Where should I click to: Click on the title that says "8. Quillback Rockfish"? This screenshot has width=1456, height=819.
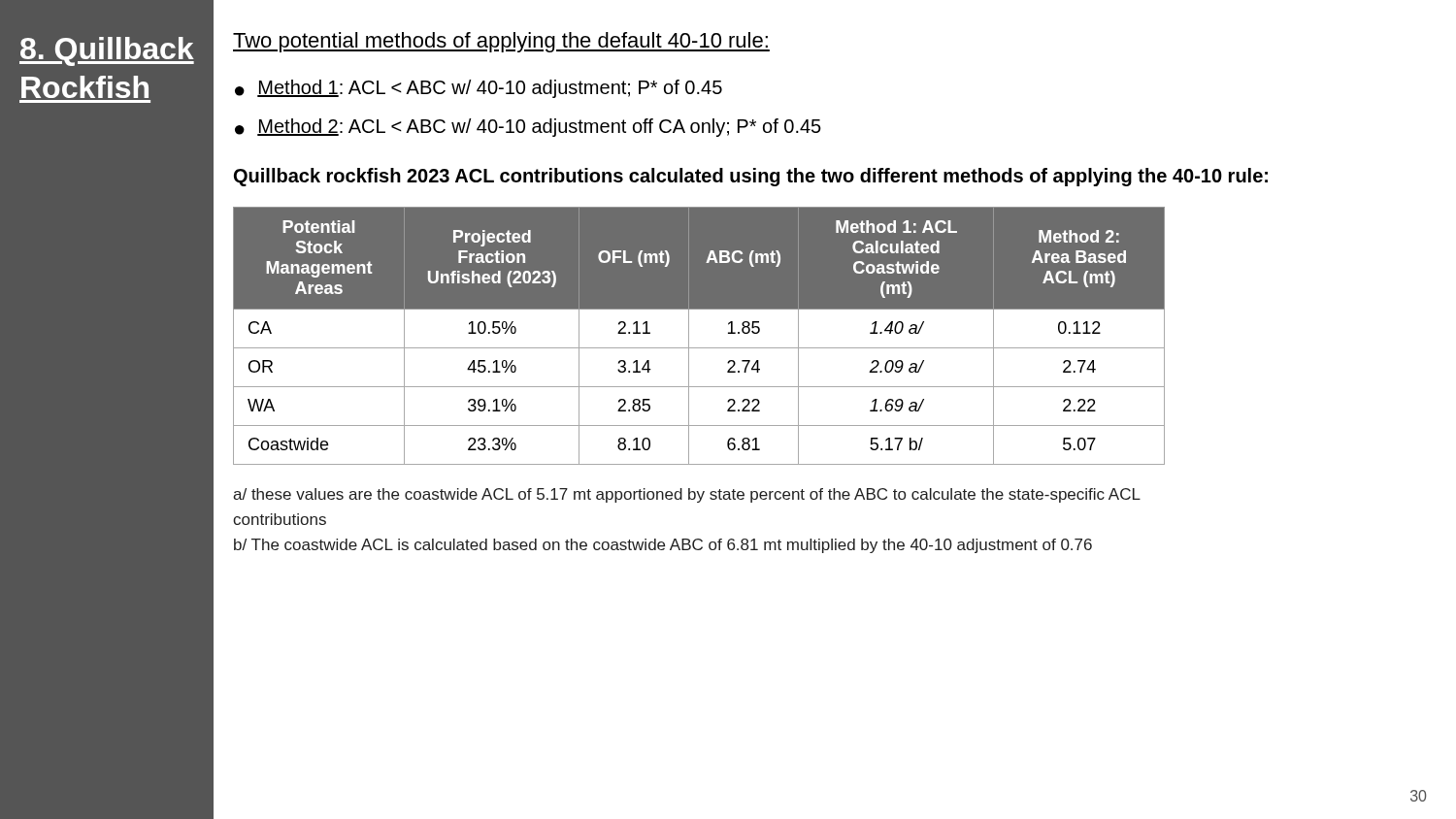(107, 68)
